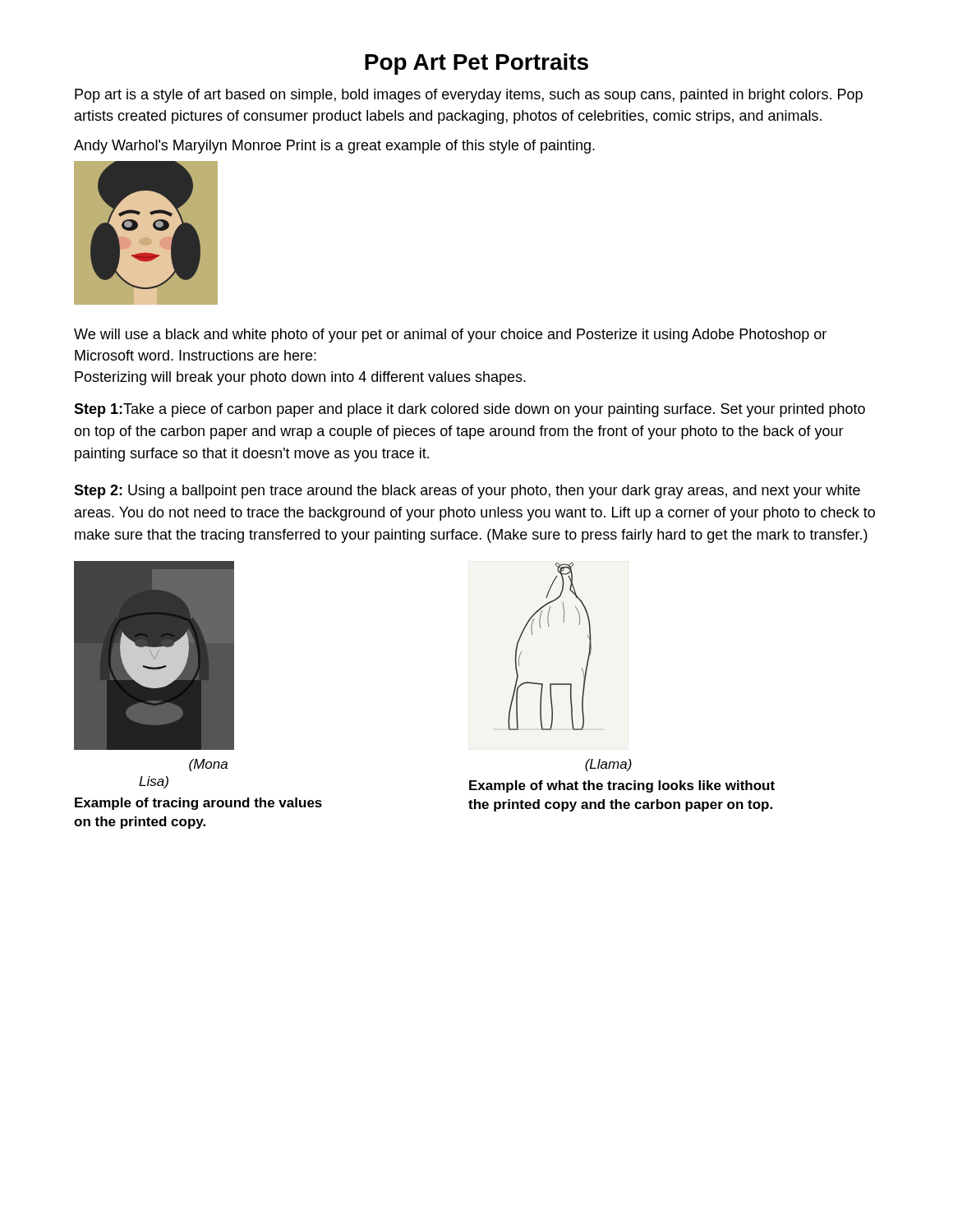Click on the element starting "Andy Warhol's Maryilyn Monroe Print"

[x=335, y=146]
